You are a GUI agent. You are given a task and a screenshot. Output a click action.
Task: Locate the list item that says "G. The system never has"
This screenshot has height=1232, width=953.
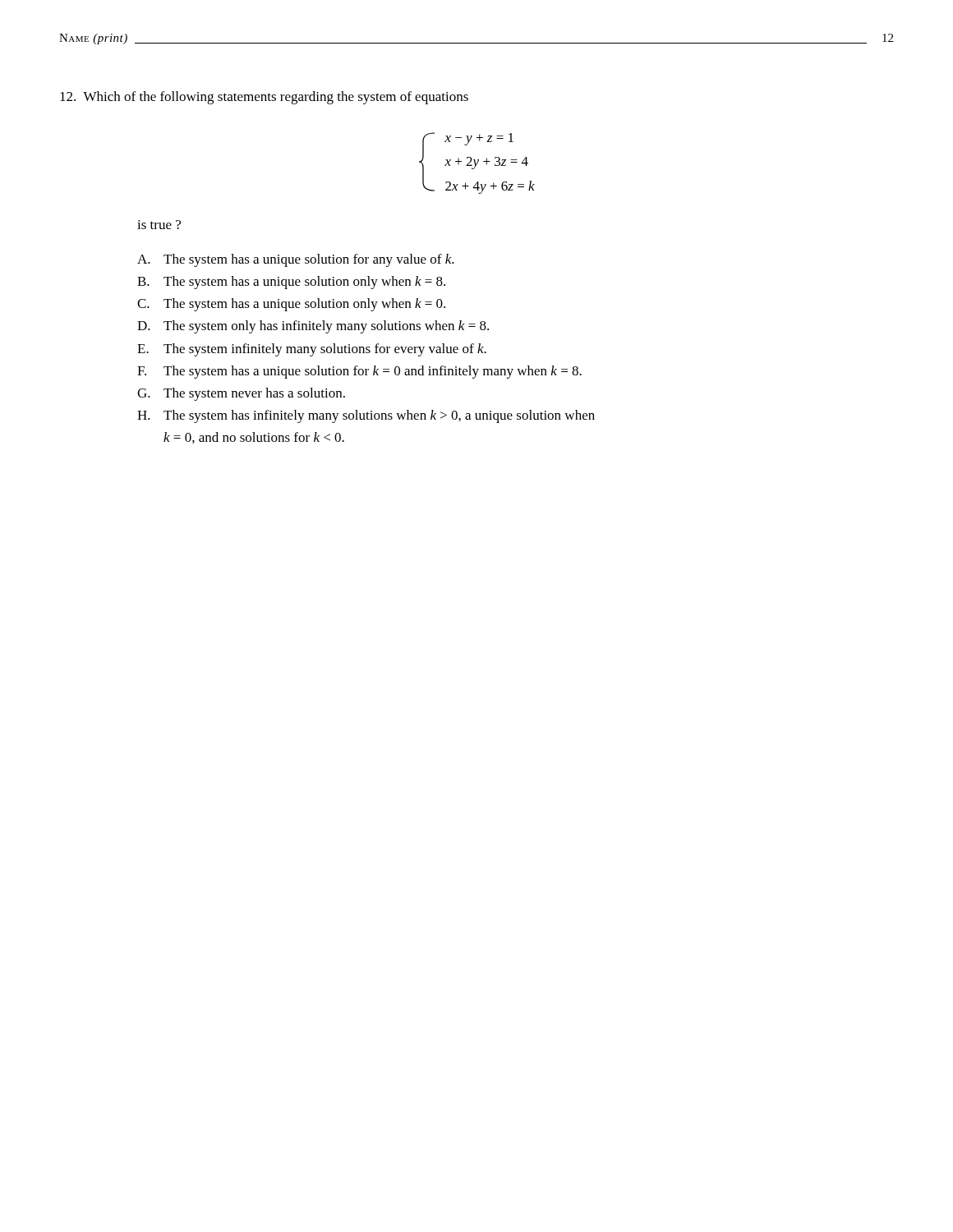point(241,394)
